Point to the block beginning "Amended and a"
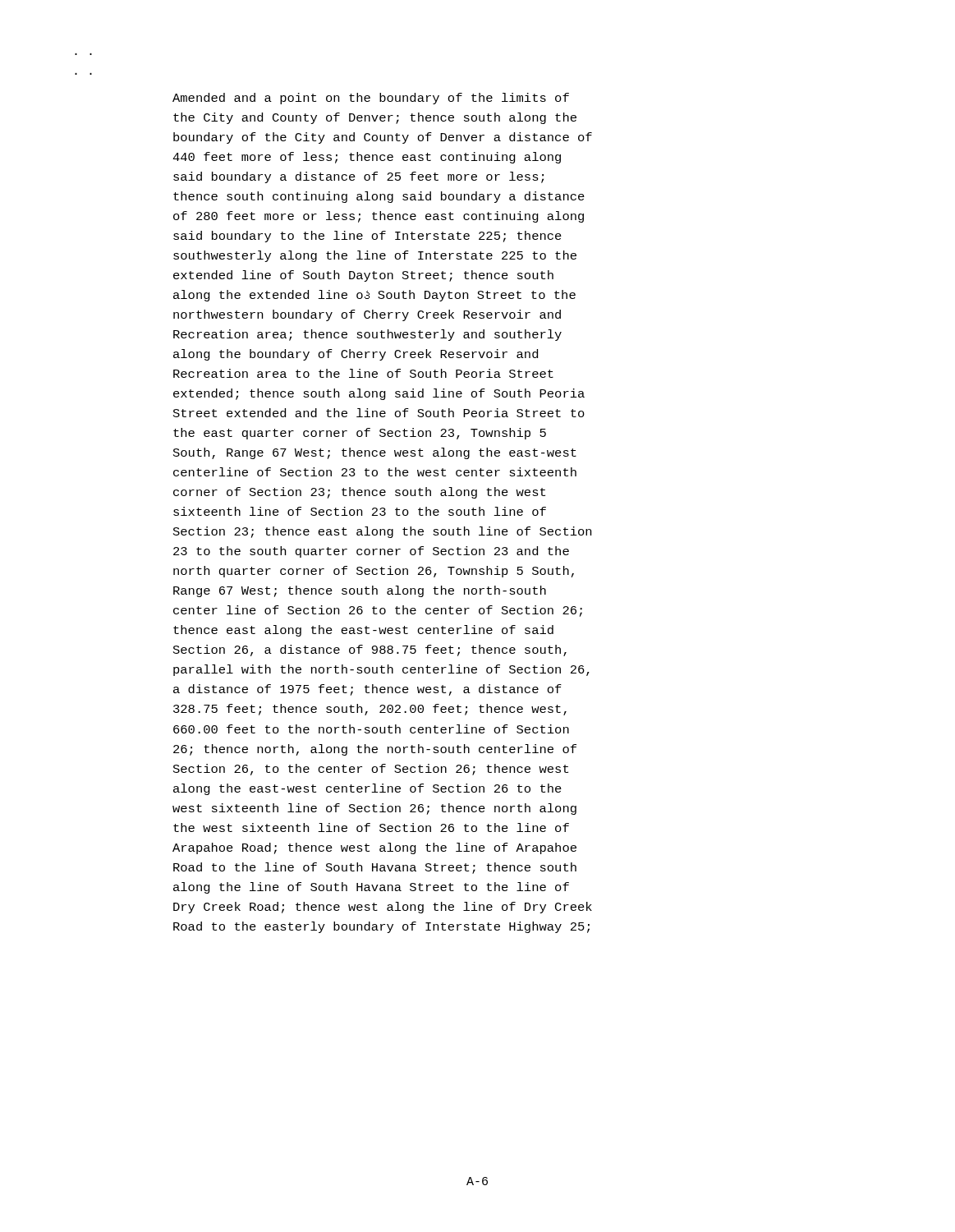955x1232 pixels. 383,513
